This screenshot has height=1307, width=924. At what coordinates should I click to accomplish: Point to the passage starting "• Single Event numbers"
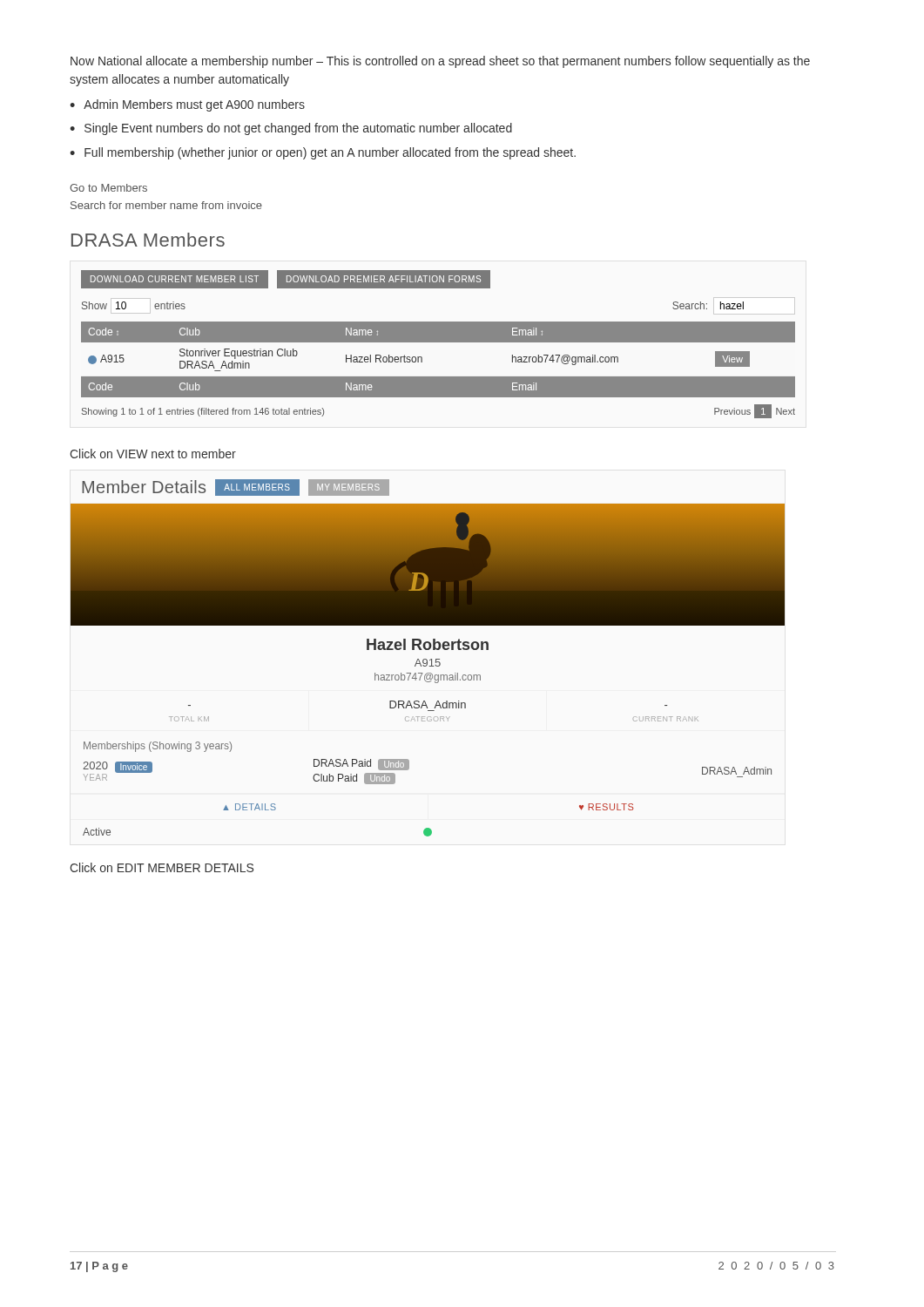point(291,130)
